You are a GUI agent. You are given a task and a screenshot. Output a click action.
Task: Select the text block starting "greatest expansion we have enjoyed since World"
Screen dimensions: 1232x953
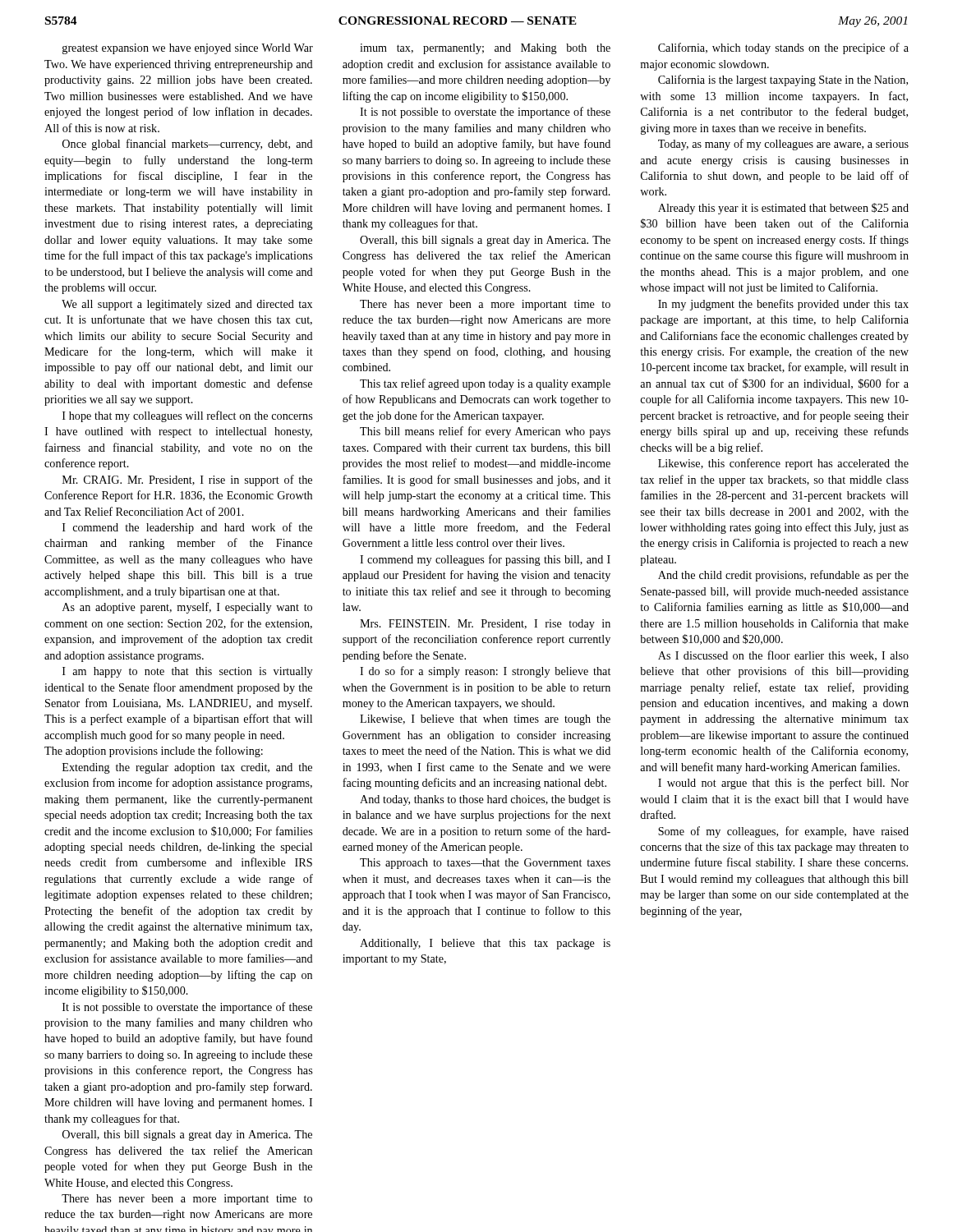(179, 636)
